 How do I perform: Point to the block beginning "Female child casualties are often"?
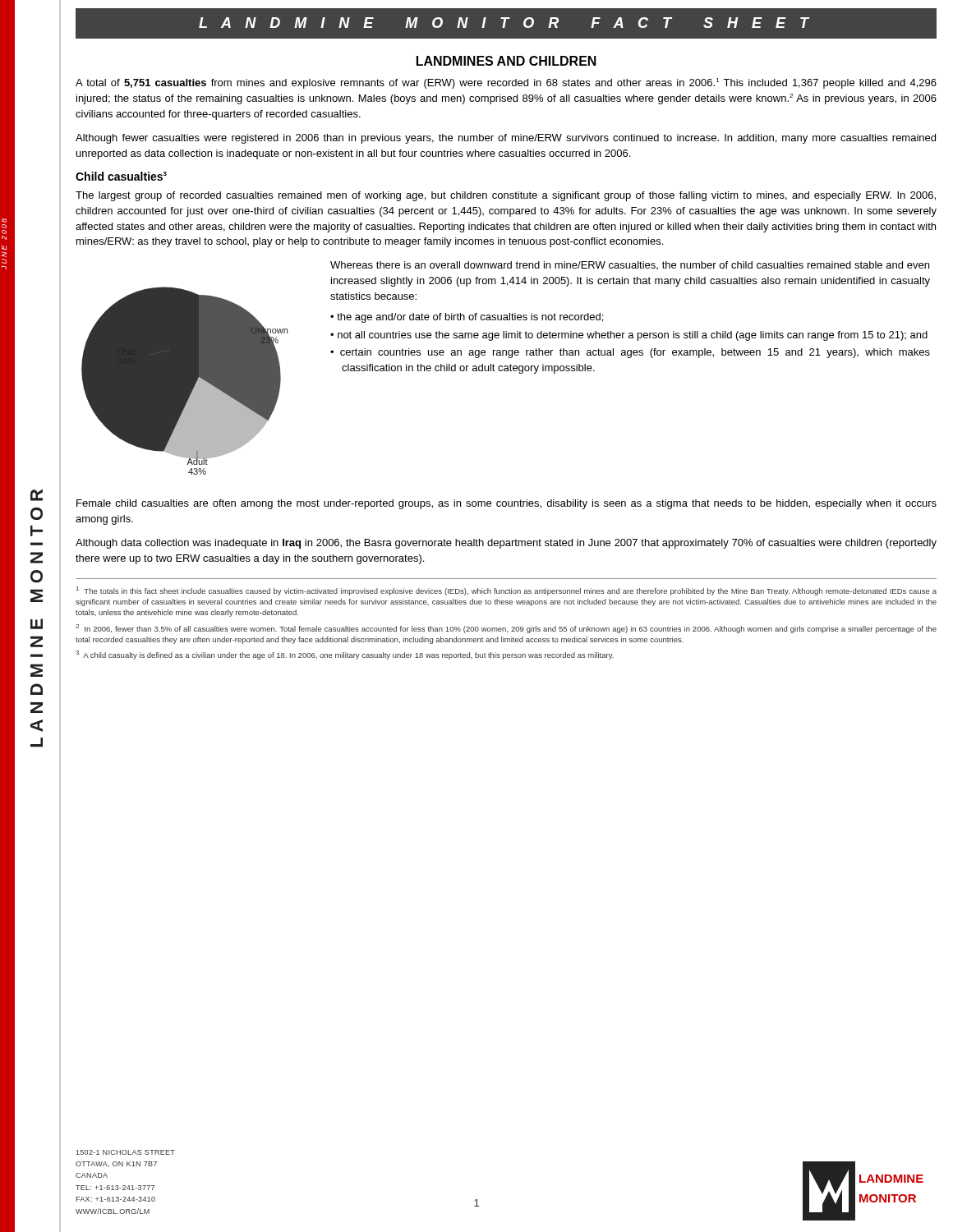pyautogui.click(x=506, y=511)
